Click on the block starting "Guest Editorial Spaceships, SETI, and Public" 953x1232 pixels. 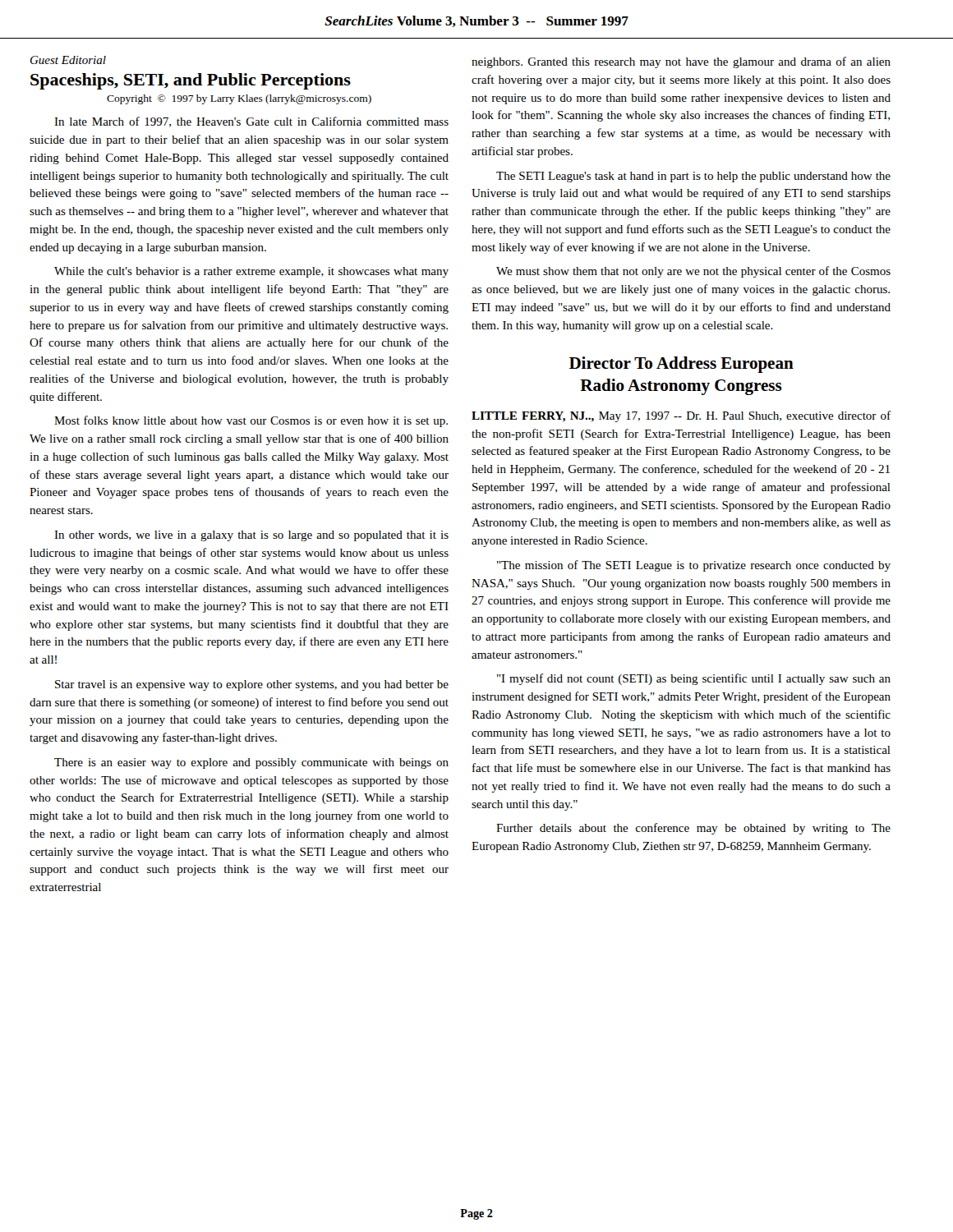click(239, 72)
